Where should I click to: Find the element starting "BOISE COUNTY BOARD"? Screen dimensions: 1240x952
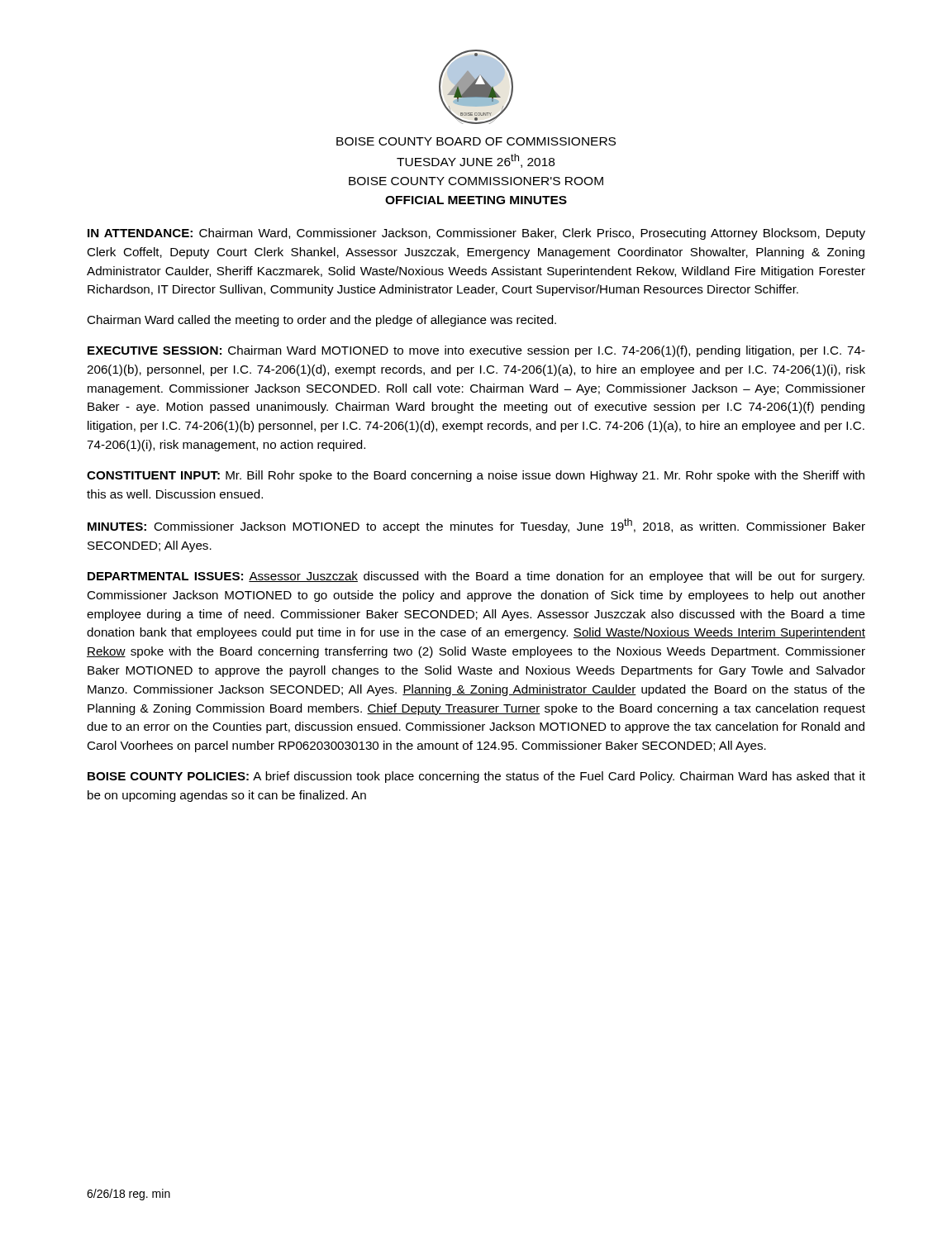tap(476, 170)
